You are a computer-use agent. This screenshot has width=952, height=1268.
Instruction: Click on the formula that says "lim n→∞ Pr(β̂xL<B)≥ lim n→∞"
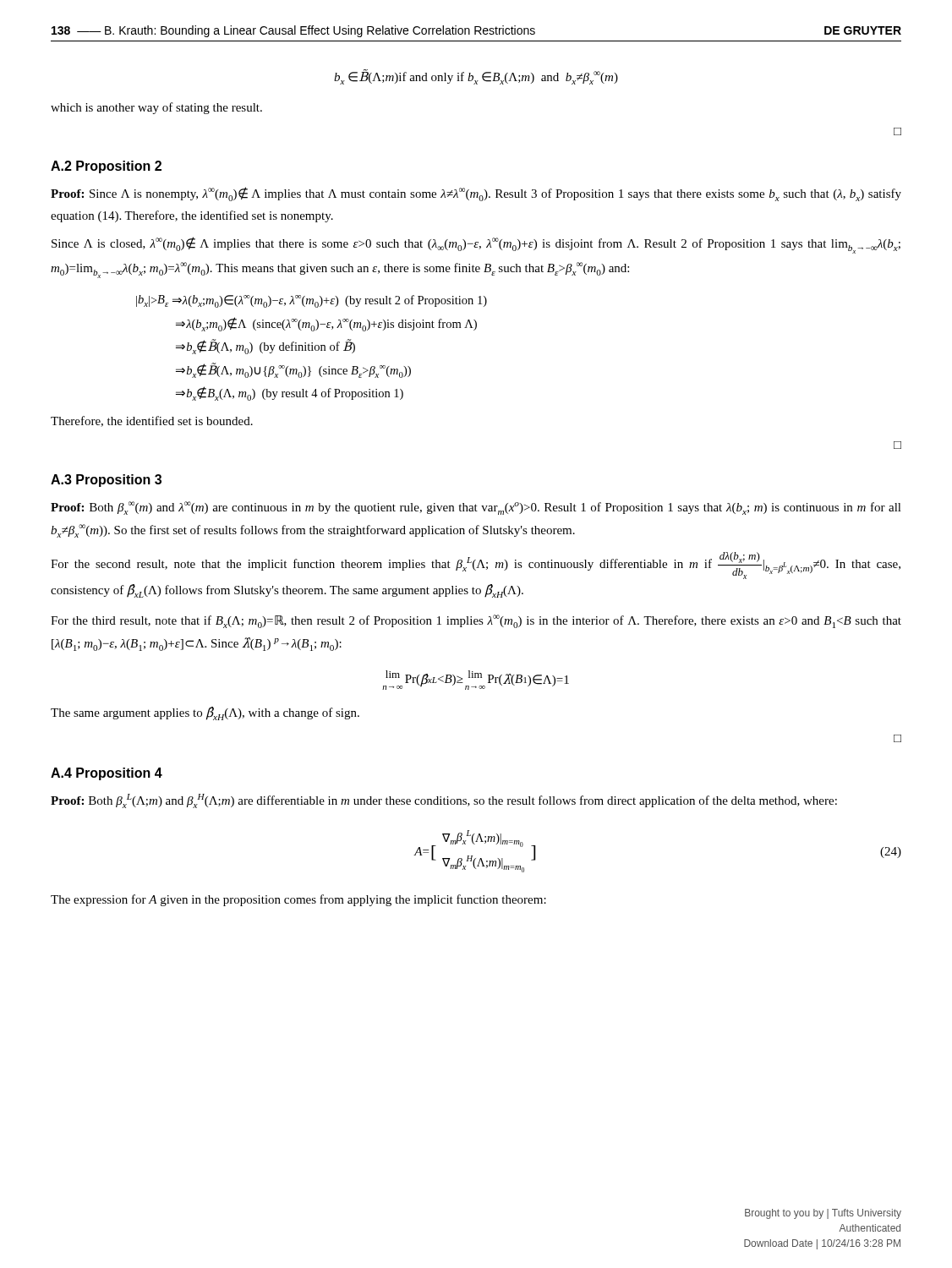pos(476,679)
